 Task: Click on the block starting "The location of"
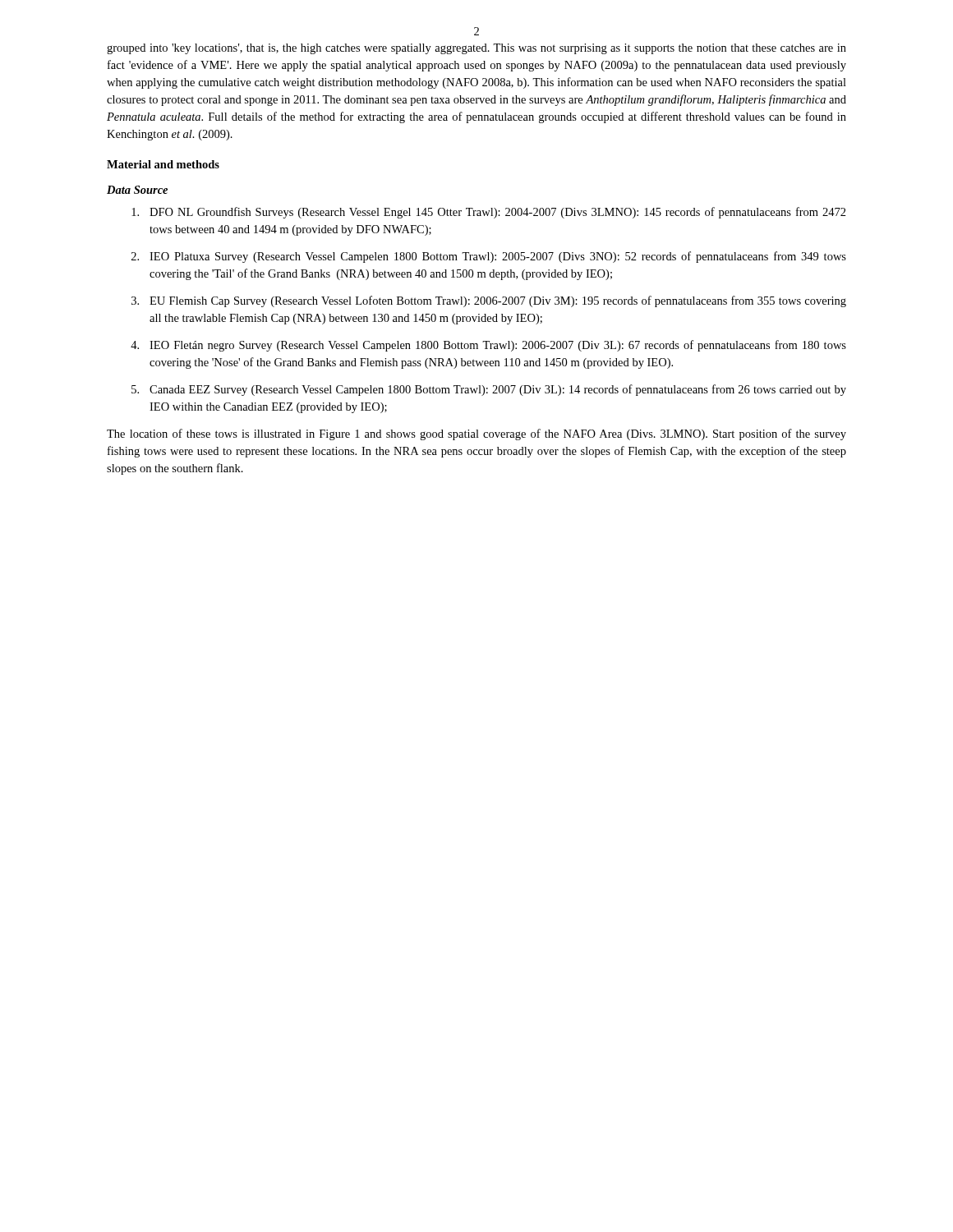476,452
